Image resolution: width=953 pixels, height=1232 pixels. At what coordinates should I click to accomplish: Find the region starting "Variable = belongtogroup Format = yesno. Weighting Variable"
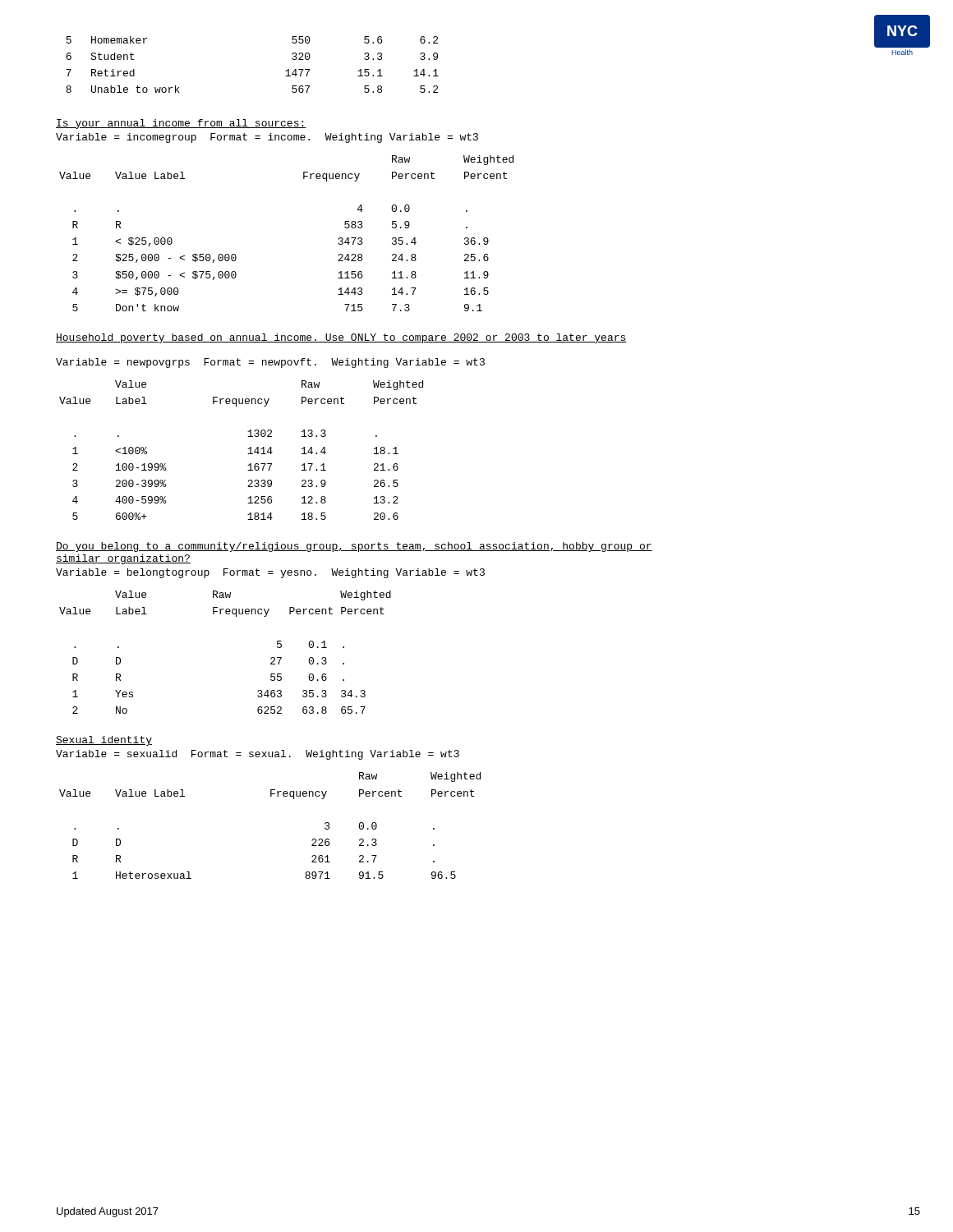pyautogui.click(x=271, y=573)
